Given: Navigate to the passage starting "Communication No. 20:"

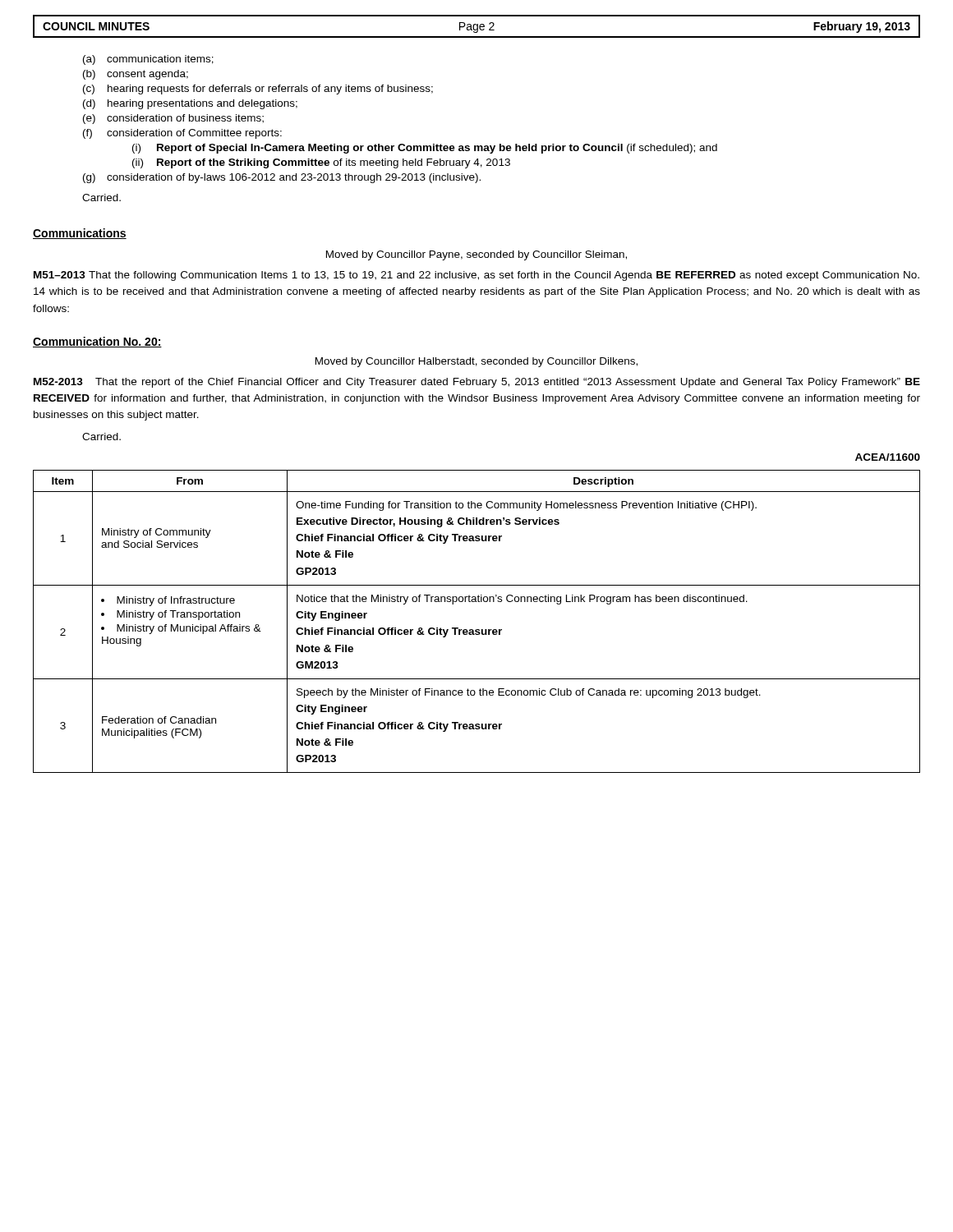Looking at the screenshot, I should tap(97, 341).
